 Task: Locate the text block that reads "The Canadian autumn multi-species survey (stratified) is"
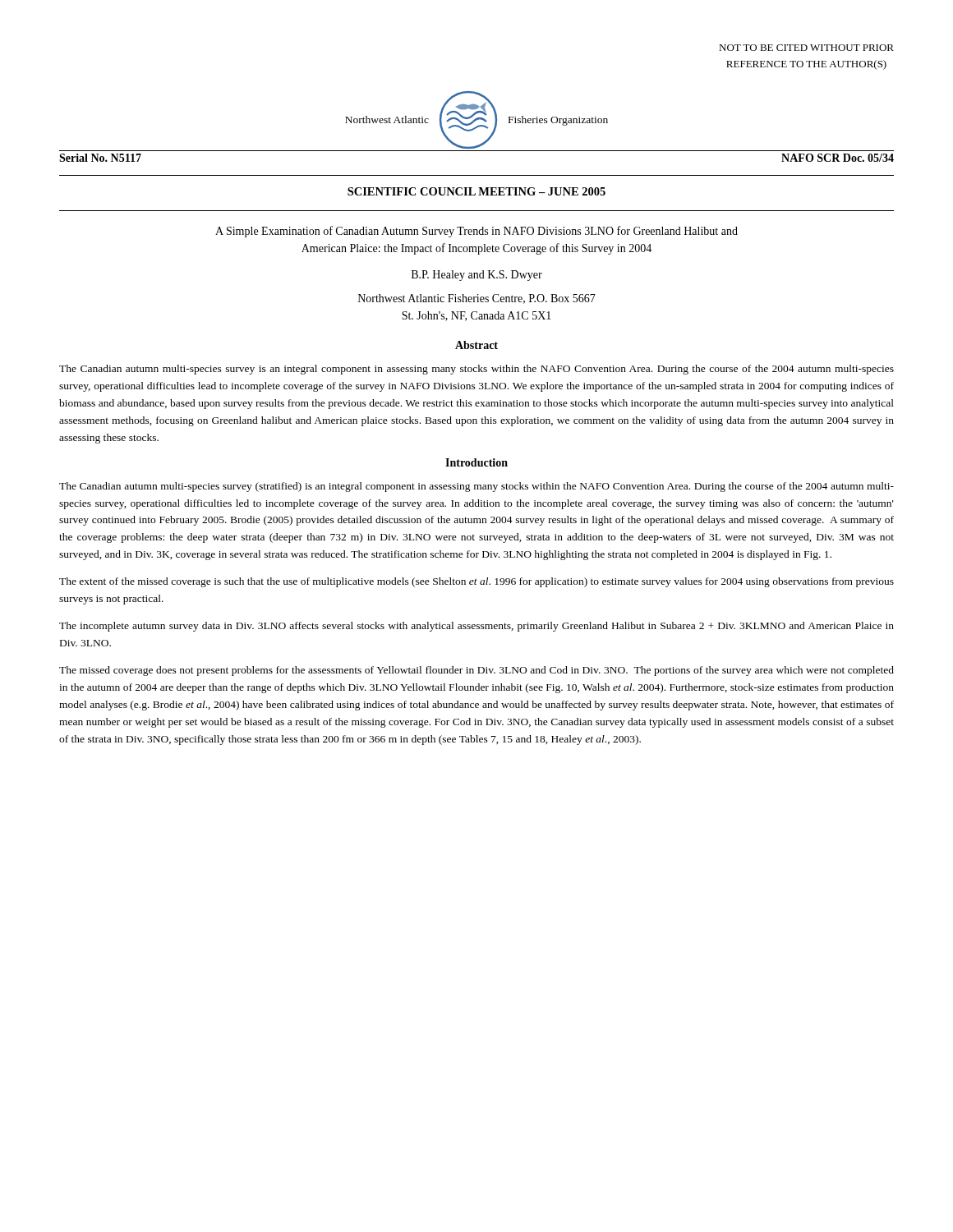click(x=476, y=520)
